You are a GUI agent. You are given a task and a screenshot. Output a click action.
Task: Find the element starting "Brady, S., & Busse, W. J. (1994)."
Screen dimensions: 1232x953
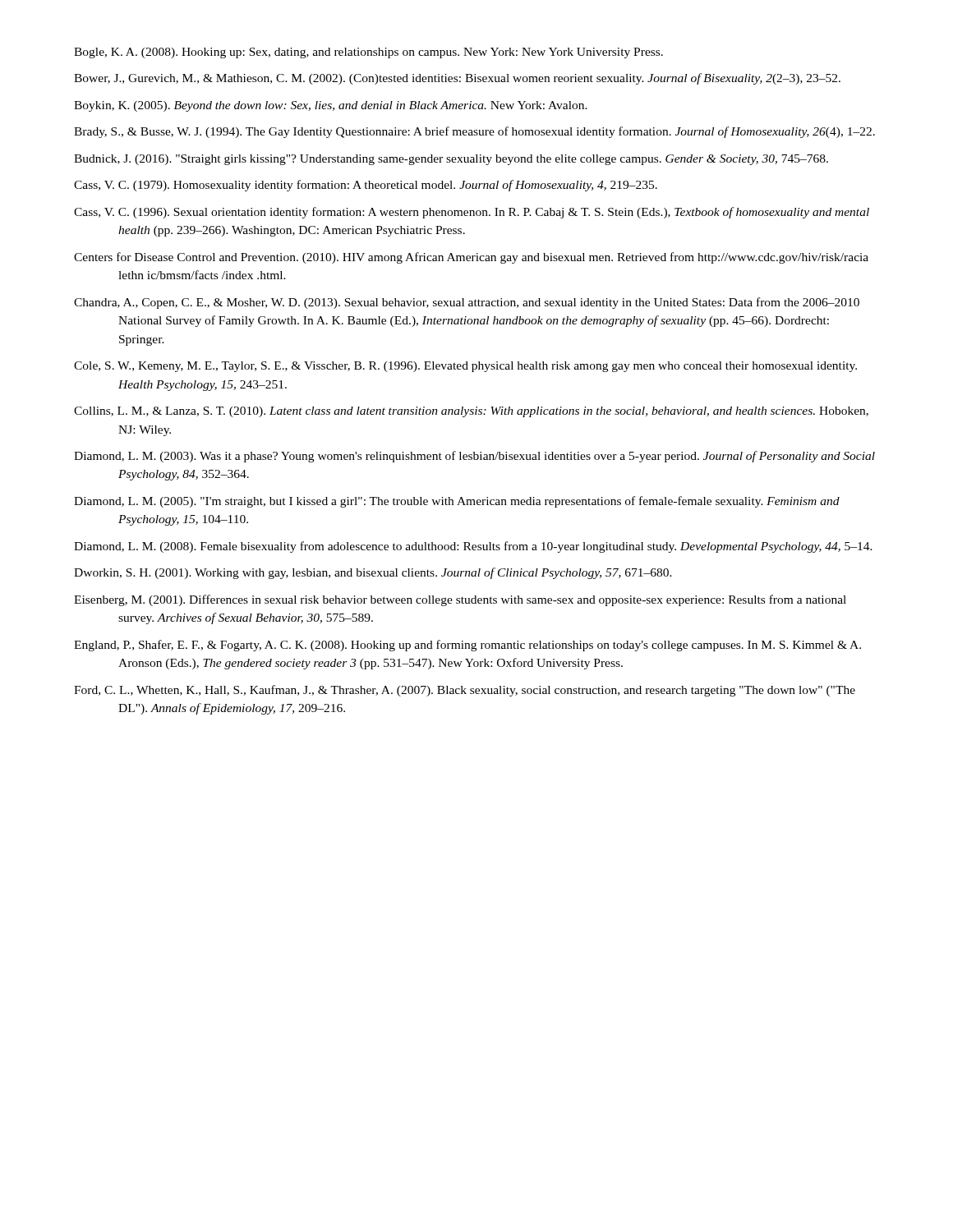[x=475, y=131]
